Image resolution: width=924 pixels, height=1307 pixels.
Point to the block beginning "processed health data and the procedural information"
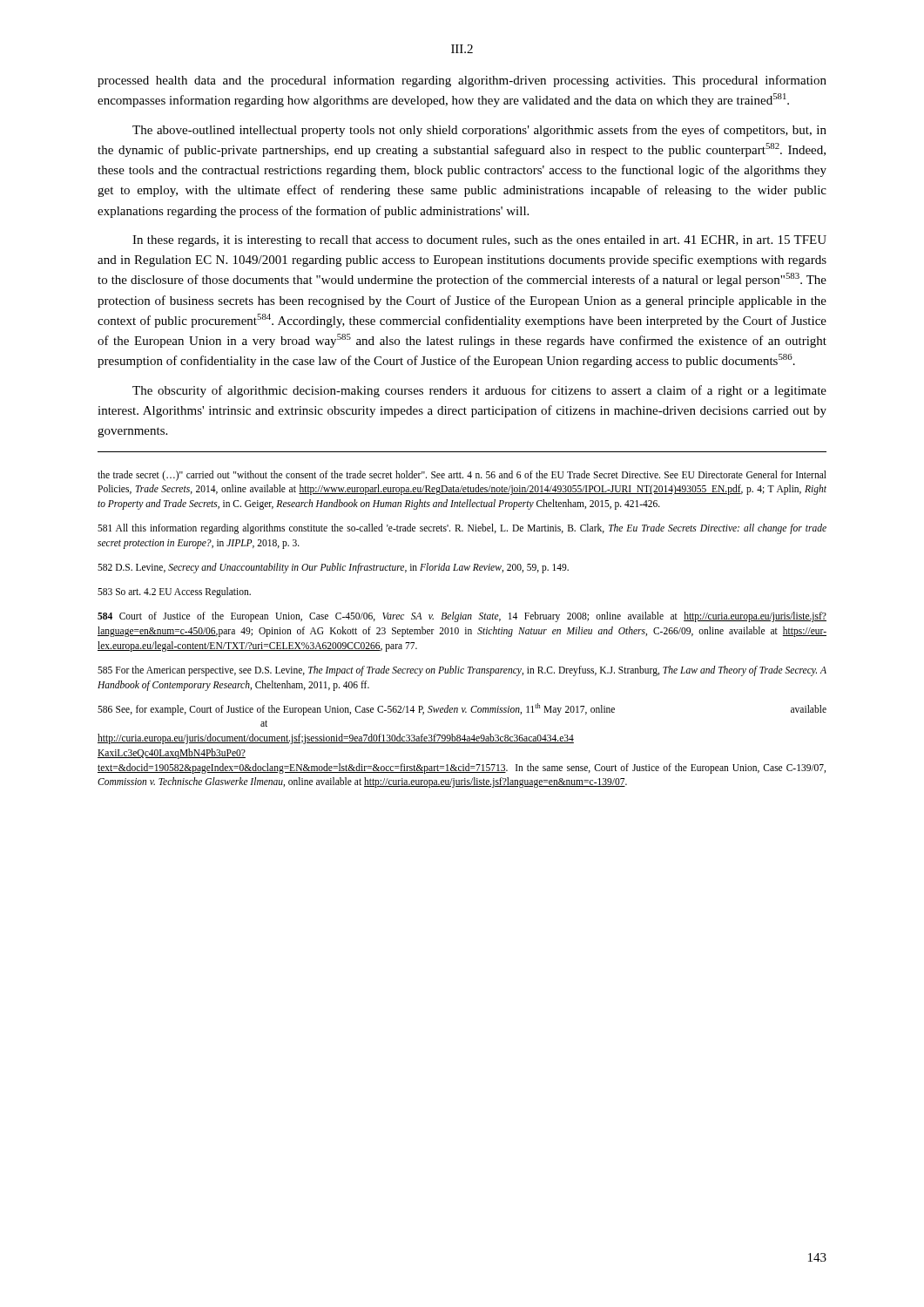pos(462,91)
